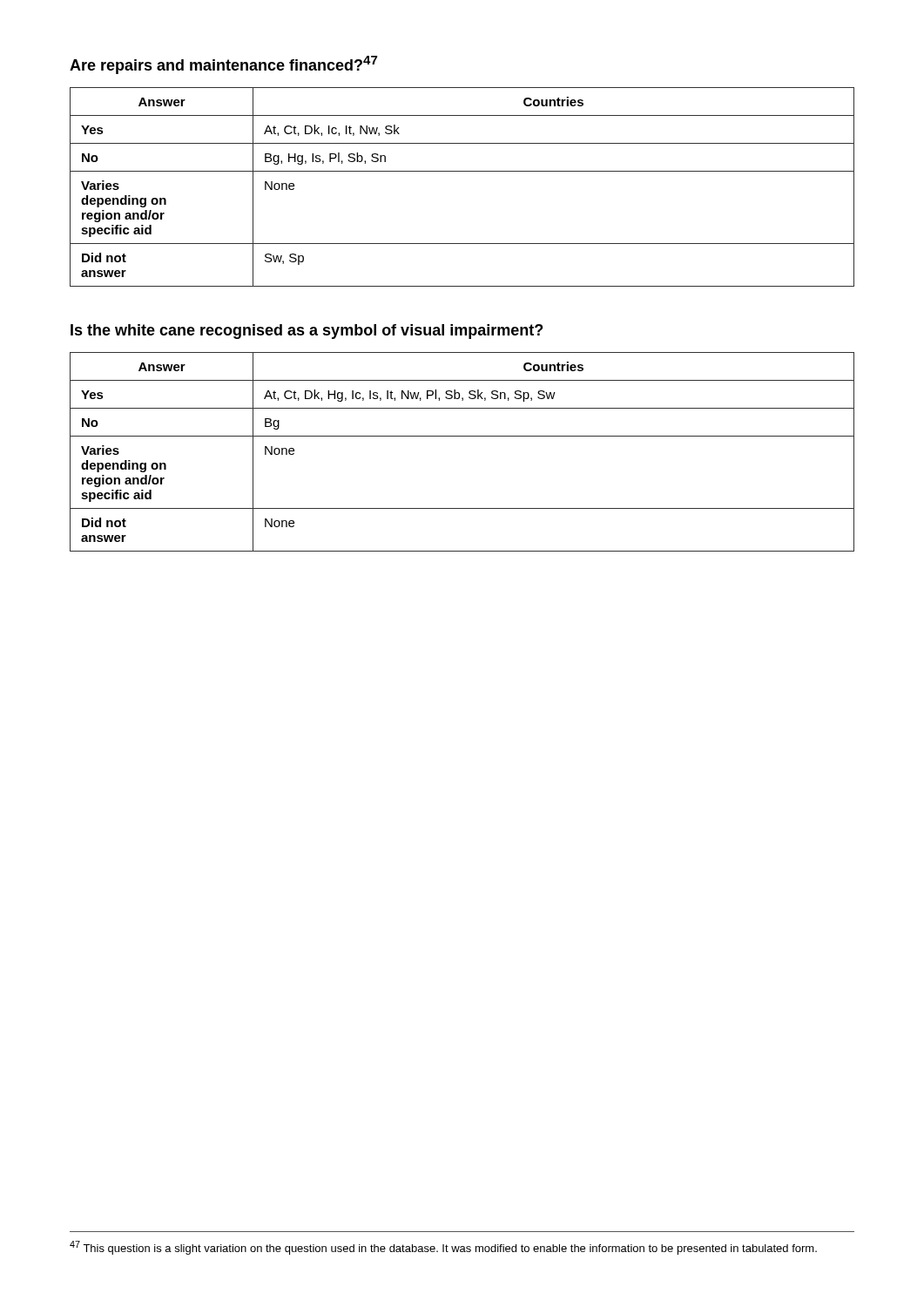Screen dimensions: 1307x924
Task: Navigate to the element starting "47 This question is a"
Action: (444, 1247)
